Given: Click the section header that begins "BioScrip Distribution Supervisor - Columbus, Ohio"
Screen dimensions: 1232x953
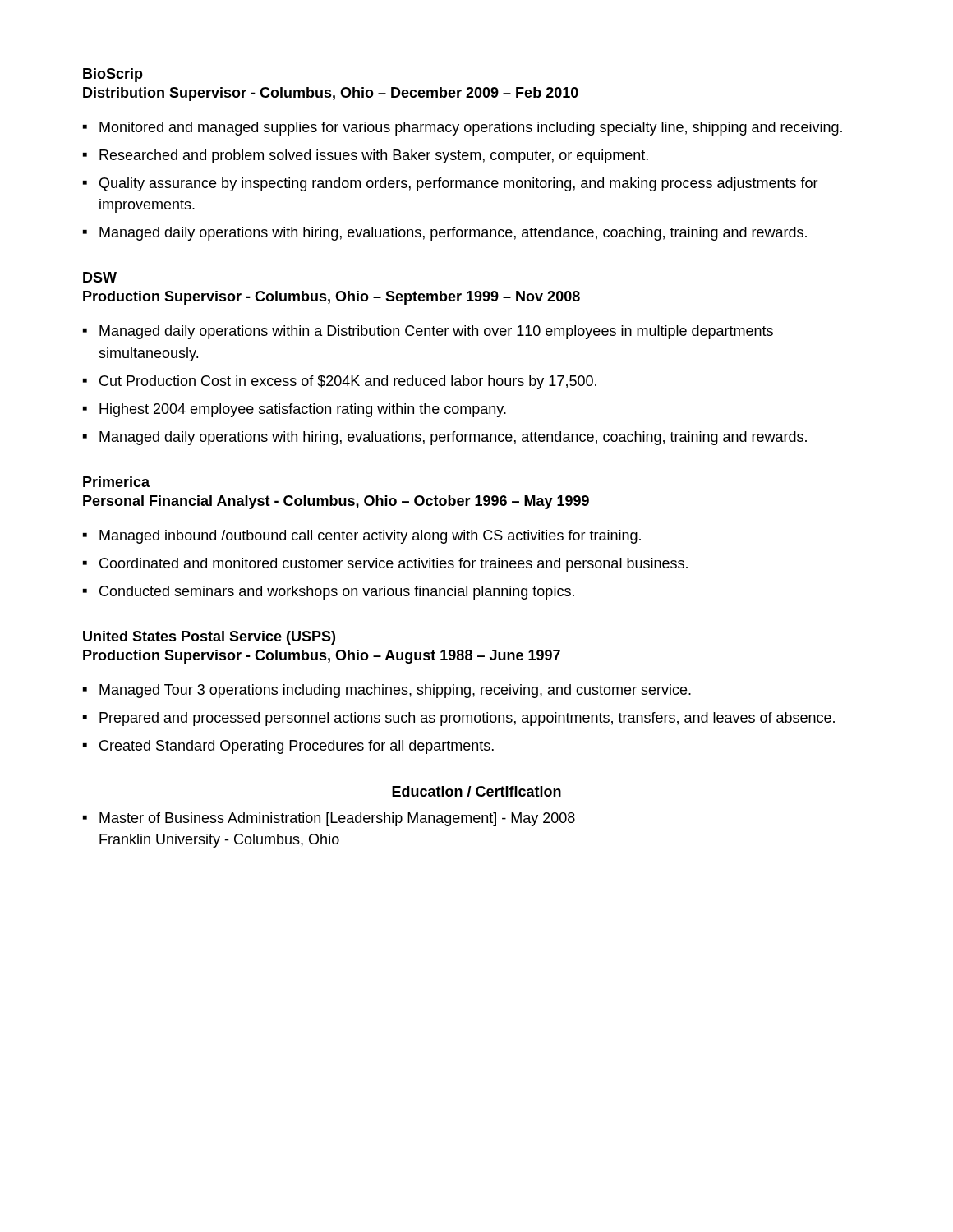Looking at the screenshot, I should pos(476,84).
